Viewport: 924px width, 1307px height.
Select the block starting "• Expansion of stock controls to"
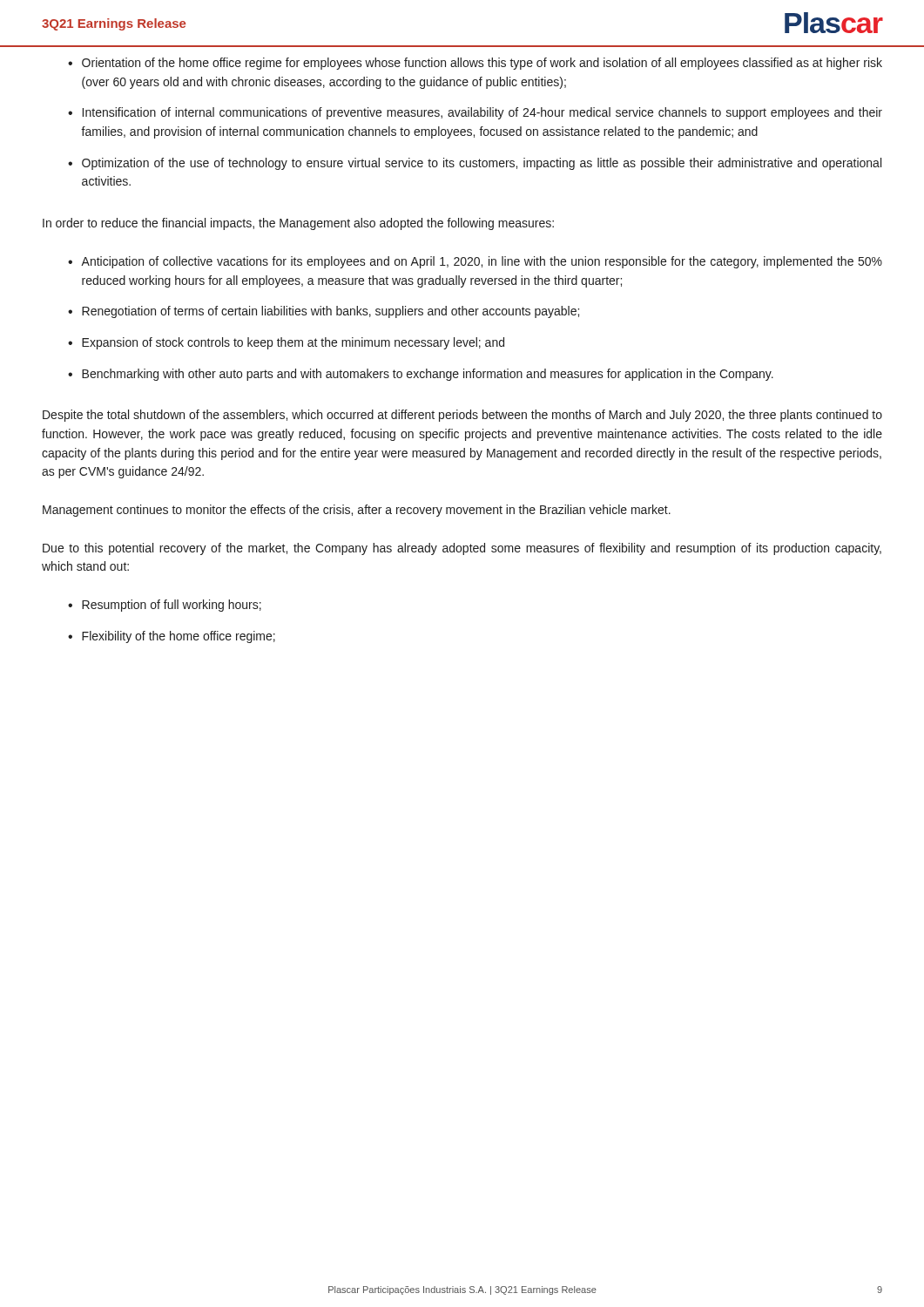pos(286,343)
